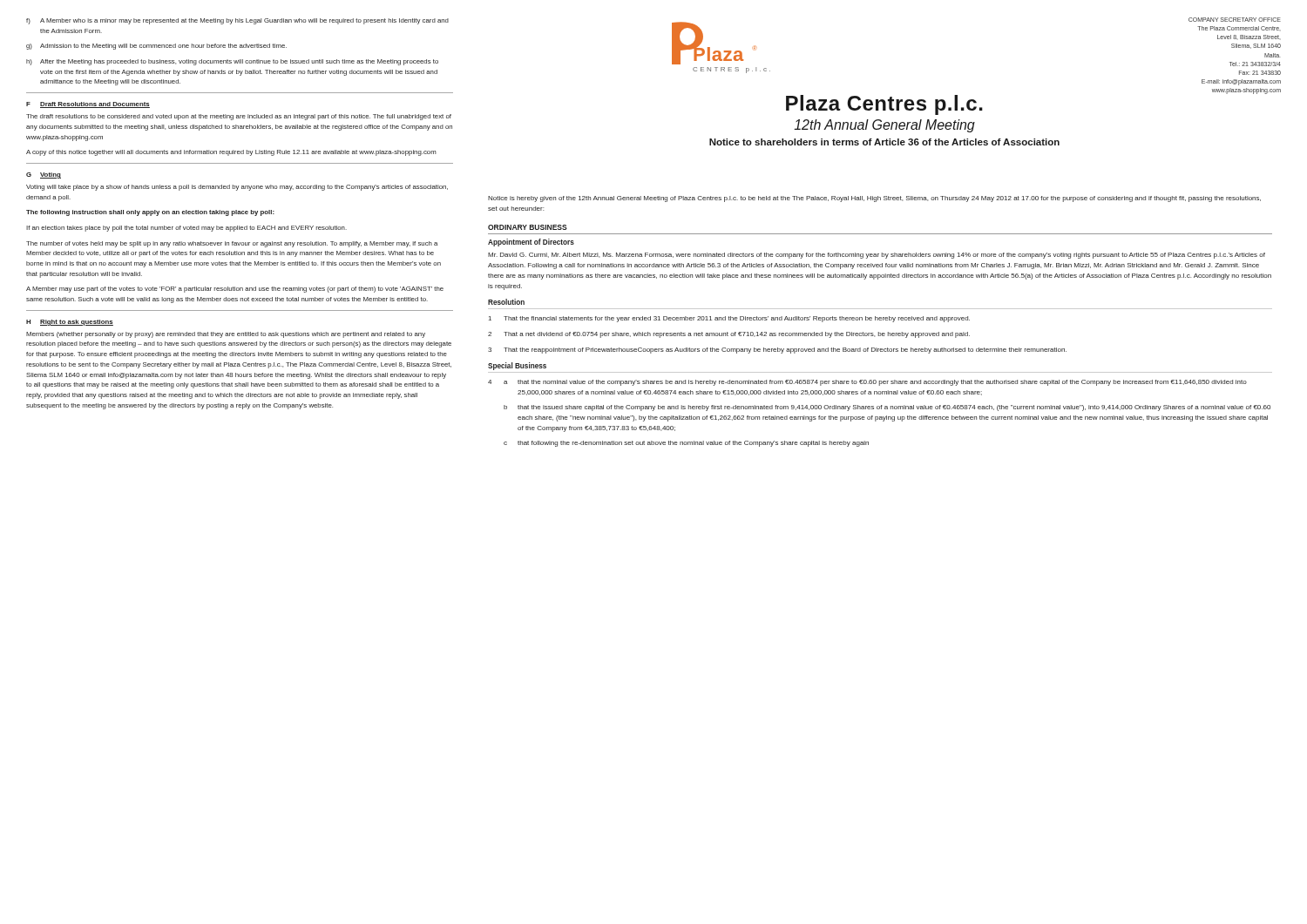
Task: Point to the element starting "Notice to shareholders in terms"
Action: point(884,142)
